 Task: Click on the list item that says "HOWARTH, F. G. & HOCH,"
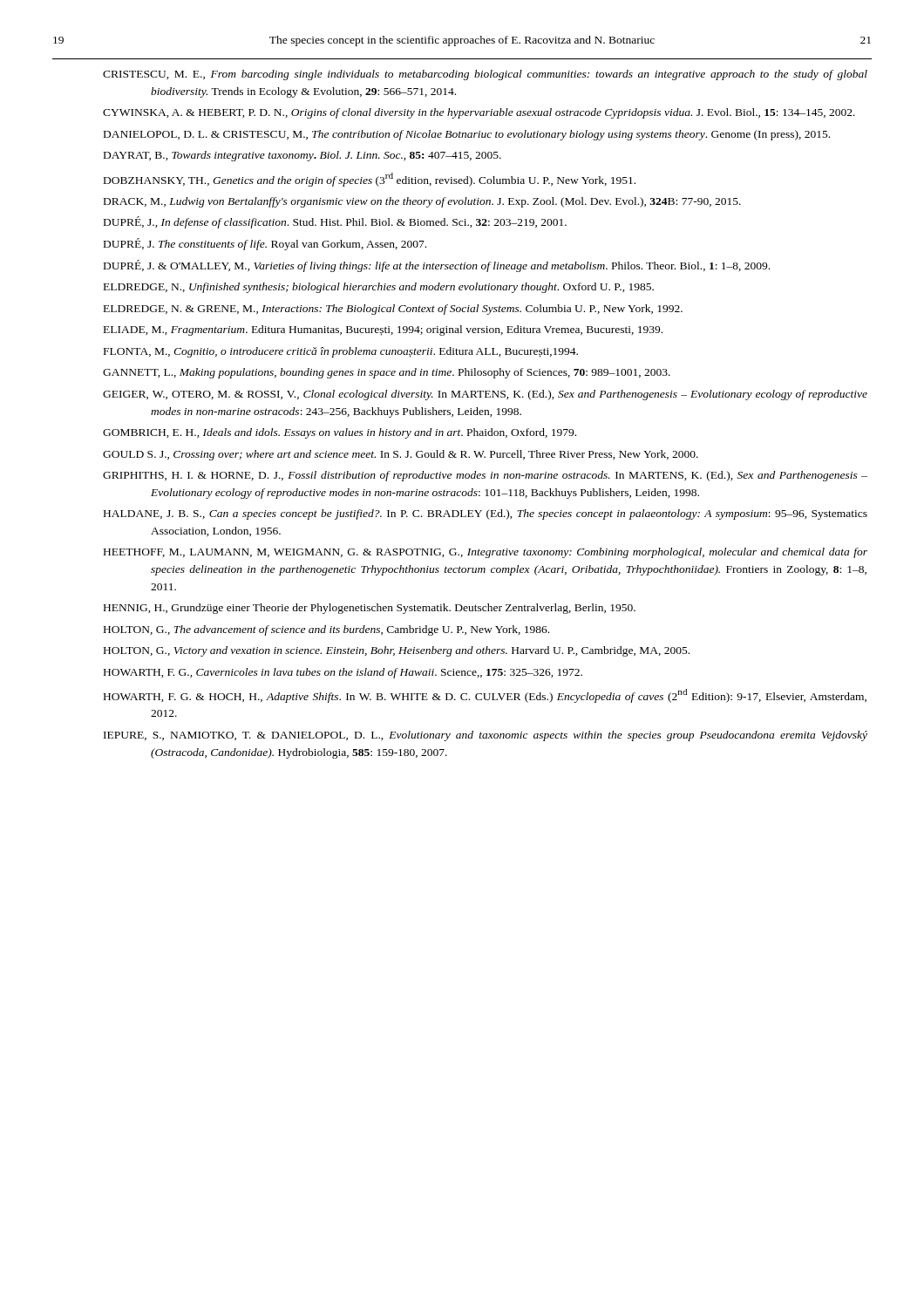click(x=485, y=703)
